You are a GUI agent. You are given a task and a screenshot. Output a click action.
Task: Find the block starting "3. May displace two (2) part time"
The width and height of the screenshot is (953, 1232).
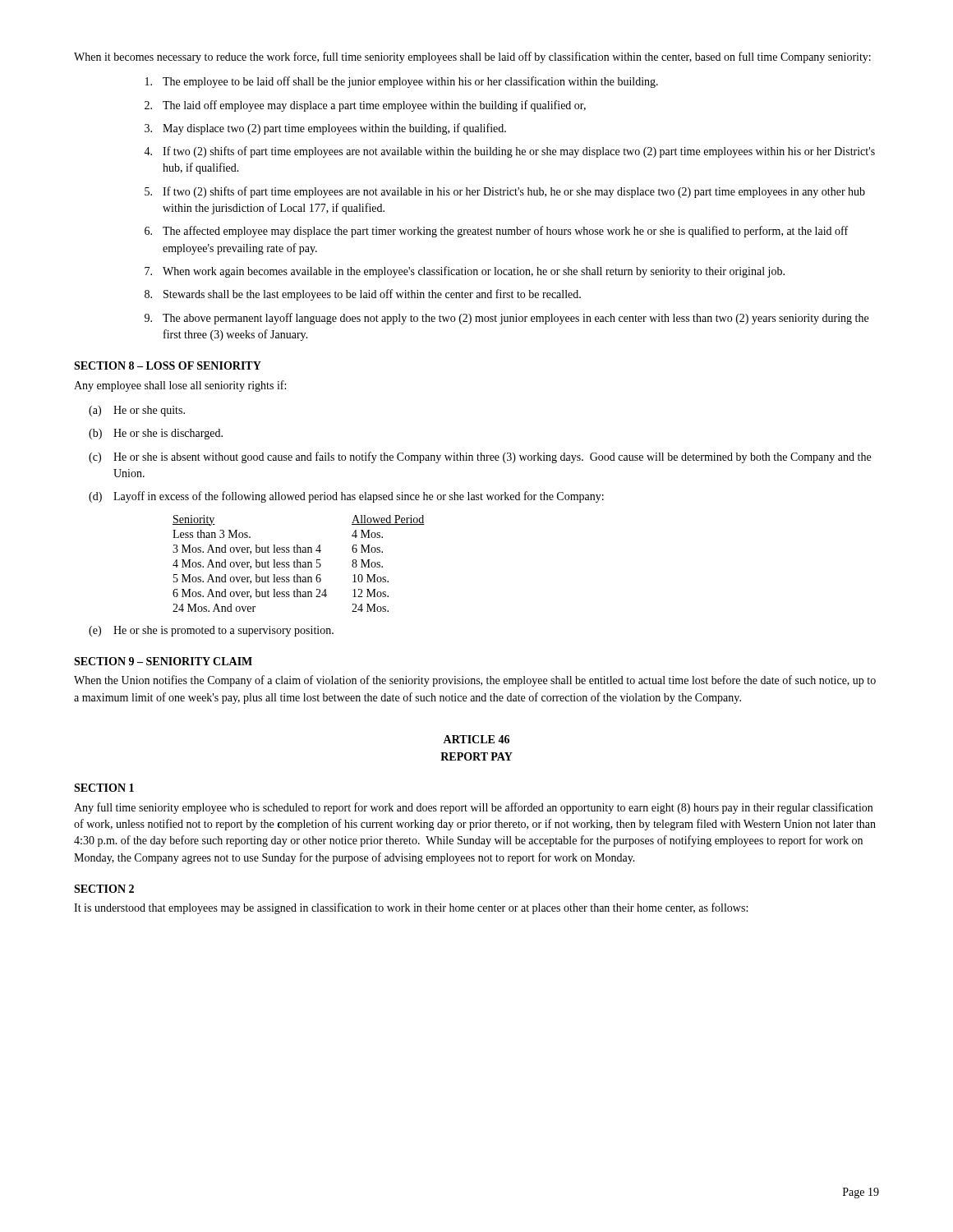pos(315,129)
